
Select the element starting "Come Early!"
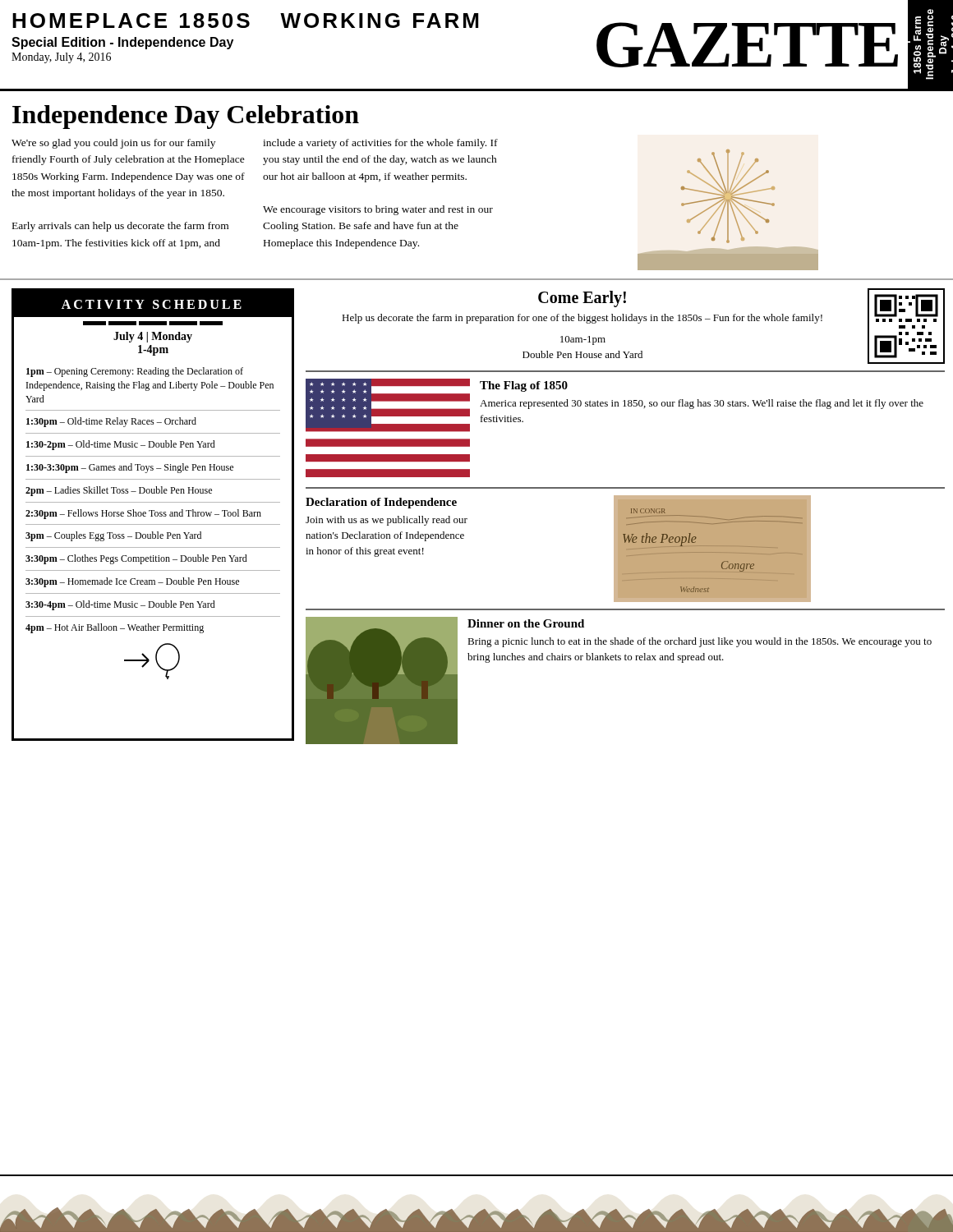(582, 297)
